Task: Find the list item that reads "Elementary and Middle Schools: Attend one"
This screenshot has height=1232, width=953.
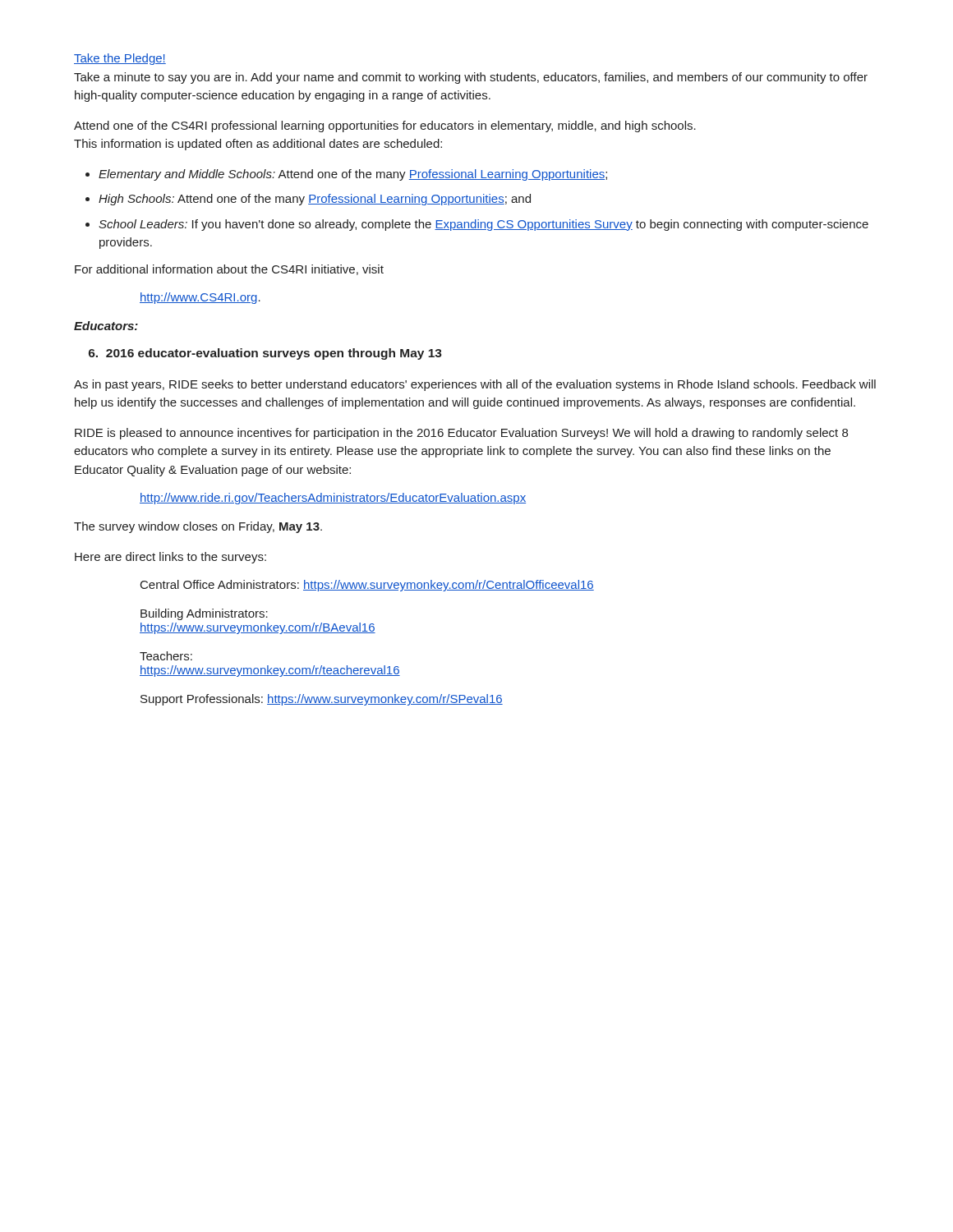Action: pyautogui.click(x=489, y=208)
